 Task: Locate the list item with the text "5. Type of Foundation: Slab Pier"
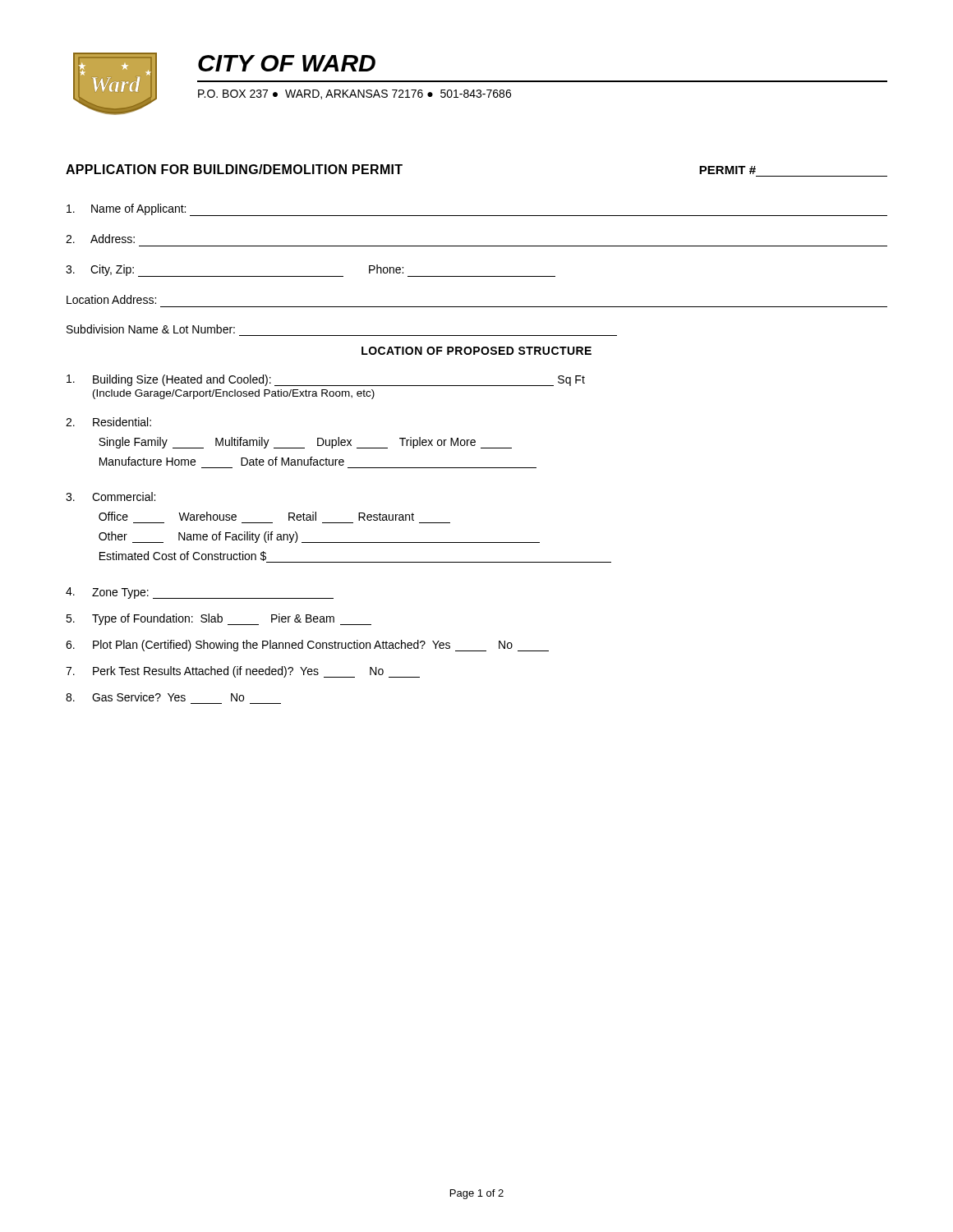click(219, 619)
